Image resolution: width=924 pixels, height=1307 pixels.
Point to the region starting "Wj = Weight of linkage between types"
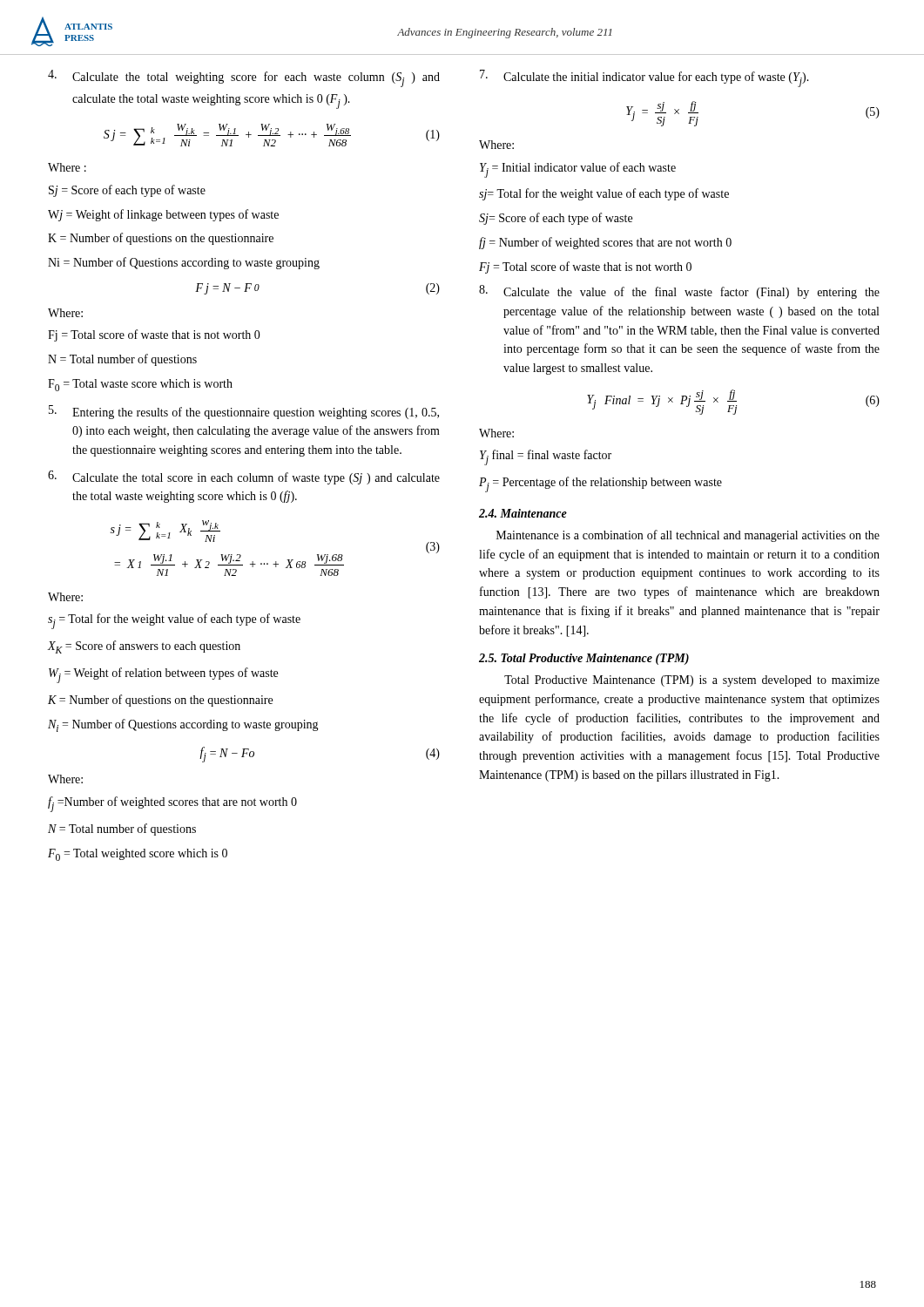[x=163, y=214]
